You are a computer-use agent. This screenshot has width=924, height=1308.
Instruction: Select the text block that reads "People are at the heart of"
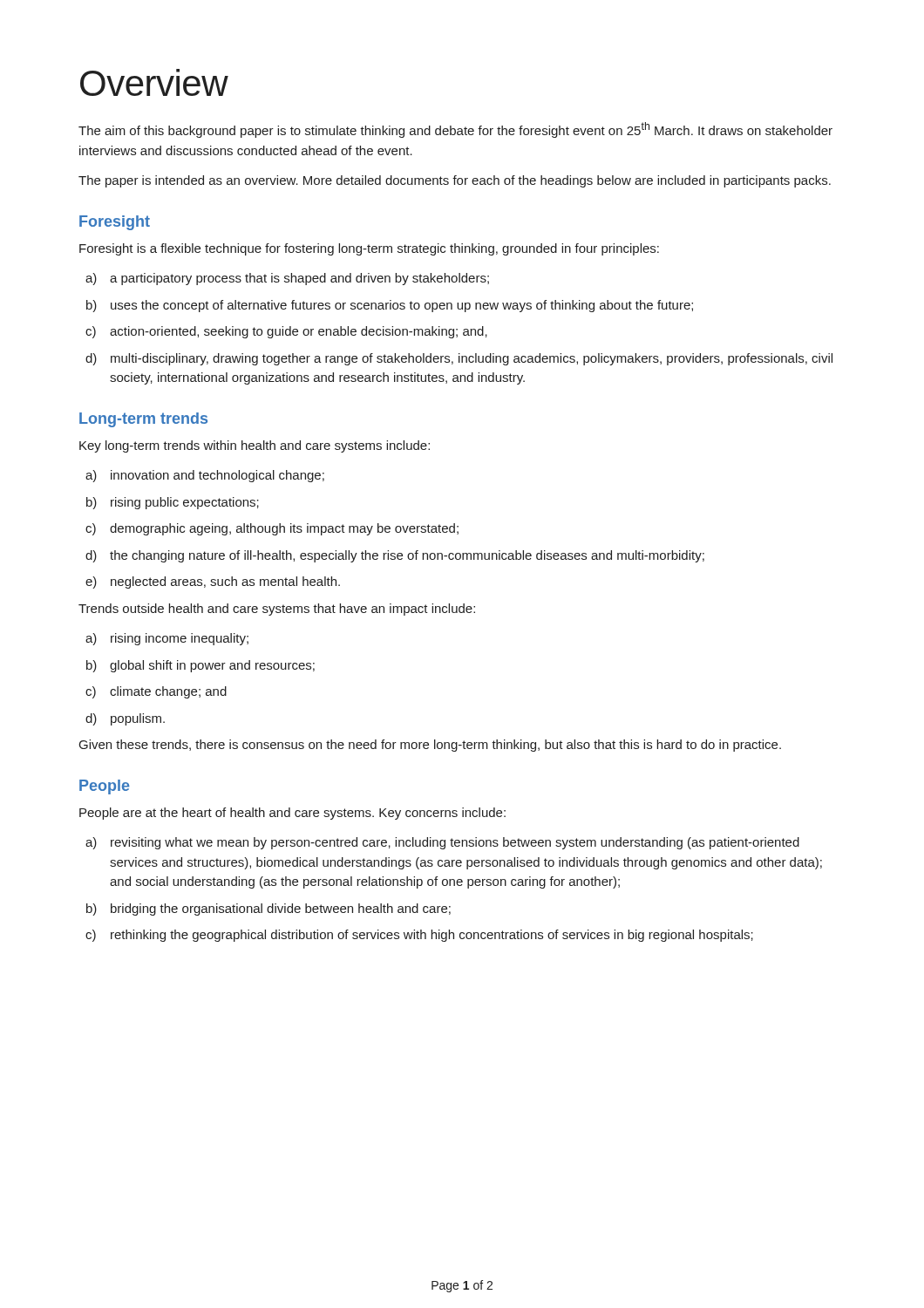click(x=462, y=813)
